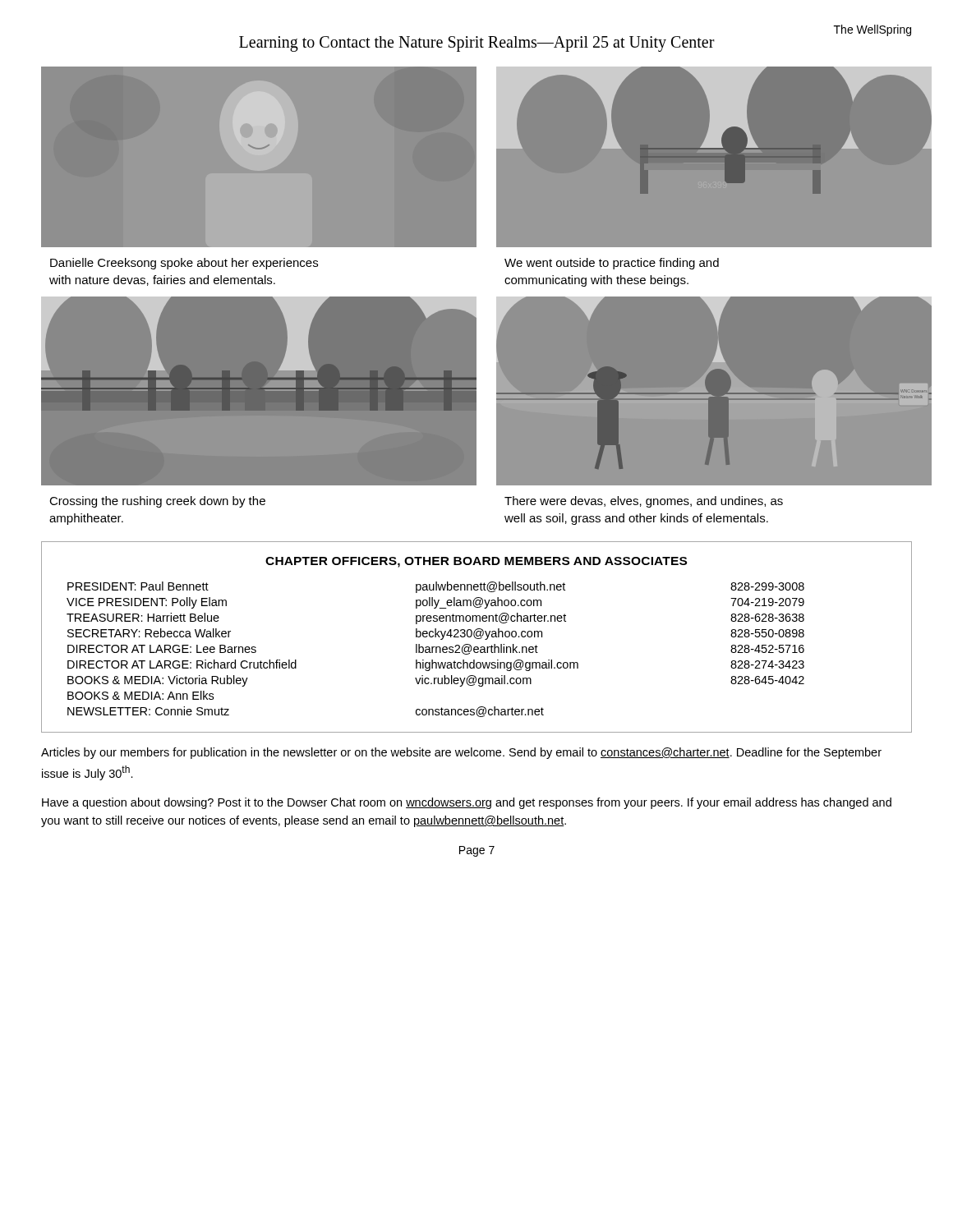This screenshot has width=953, height=1232.
Task: Find the caption that says "We went outside to practice finding andcommunicating"
Action: [x=612, y=271]
